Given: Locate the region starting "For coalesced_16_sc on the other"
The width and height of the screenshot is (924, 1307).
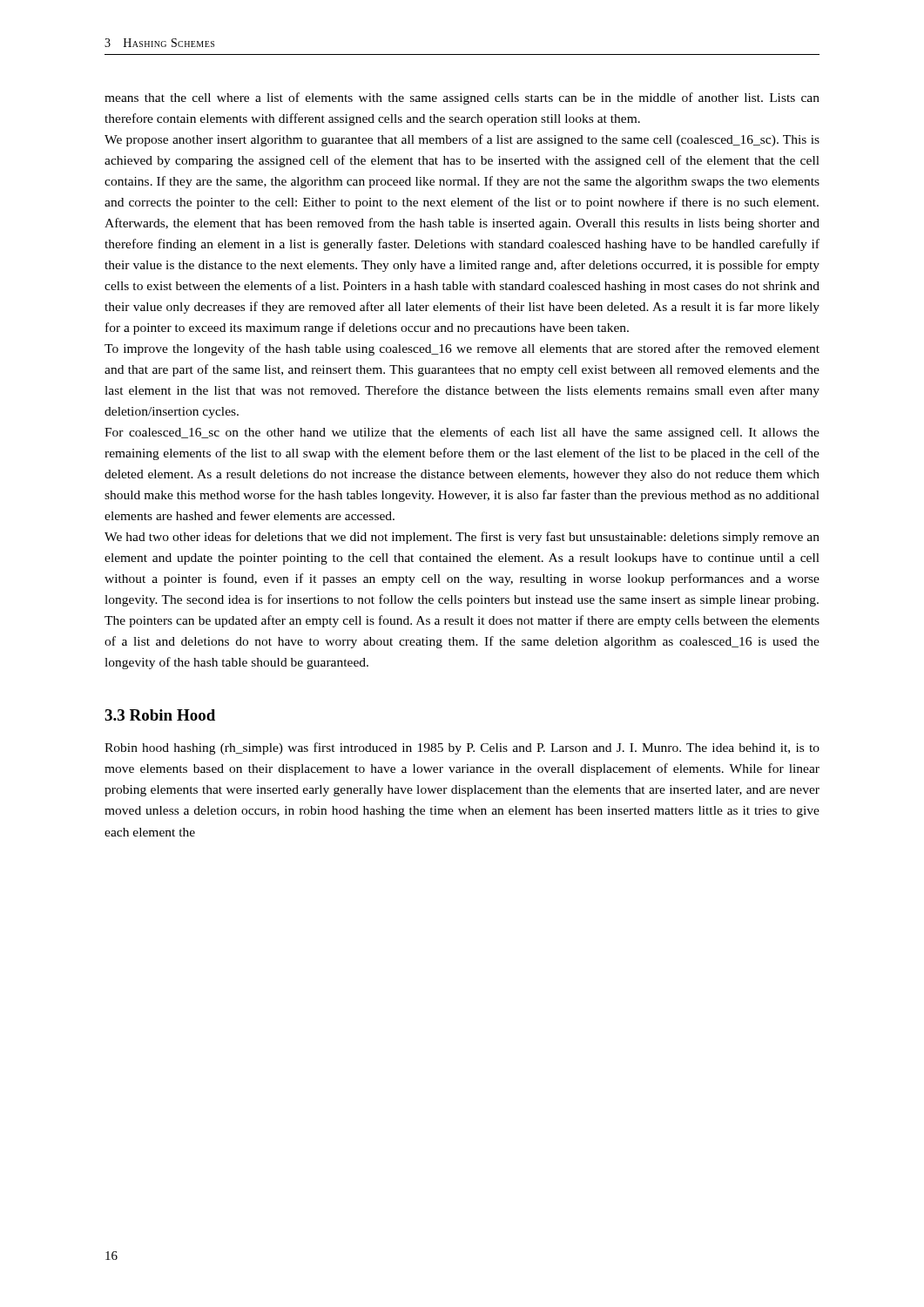Looking at the screenshot, I should pos(462,474).
